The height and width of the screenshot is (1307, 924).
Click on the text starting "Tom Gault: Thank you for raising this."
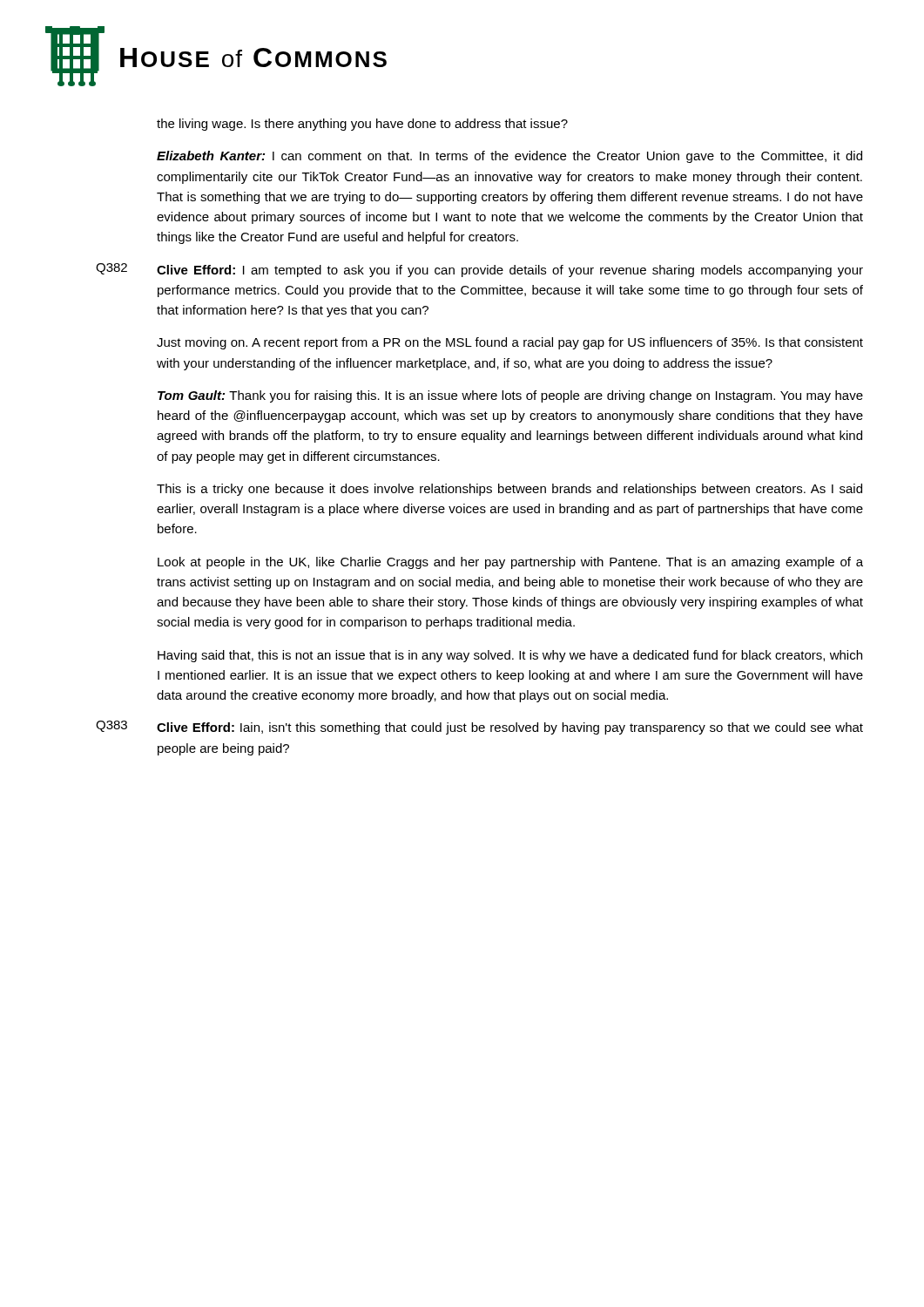(x=510, y=425)
